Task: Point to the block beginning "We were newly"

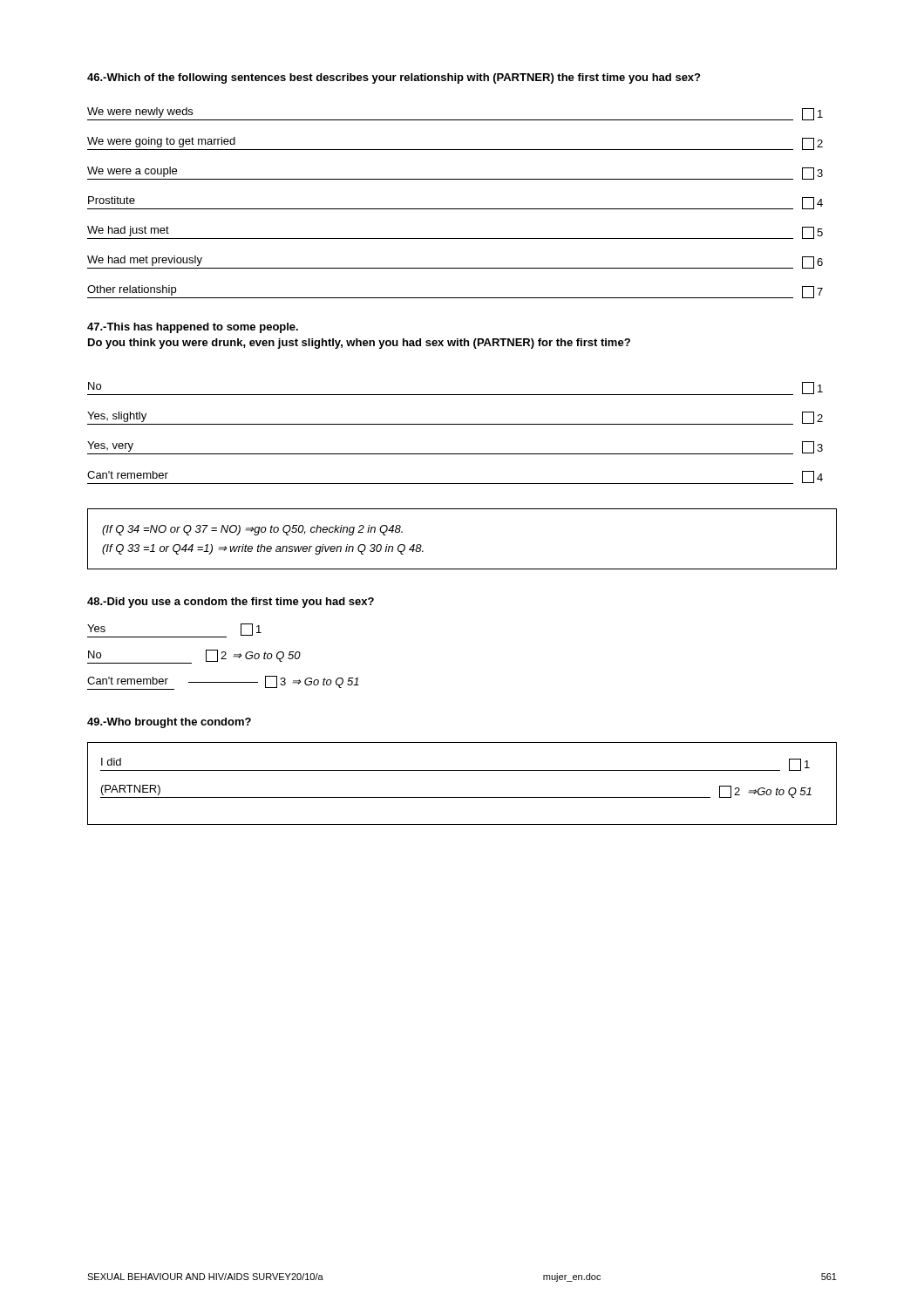Action: pos(462,112)
